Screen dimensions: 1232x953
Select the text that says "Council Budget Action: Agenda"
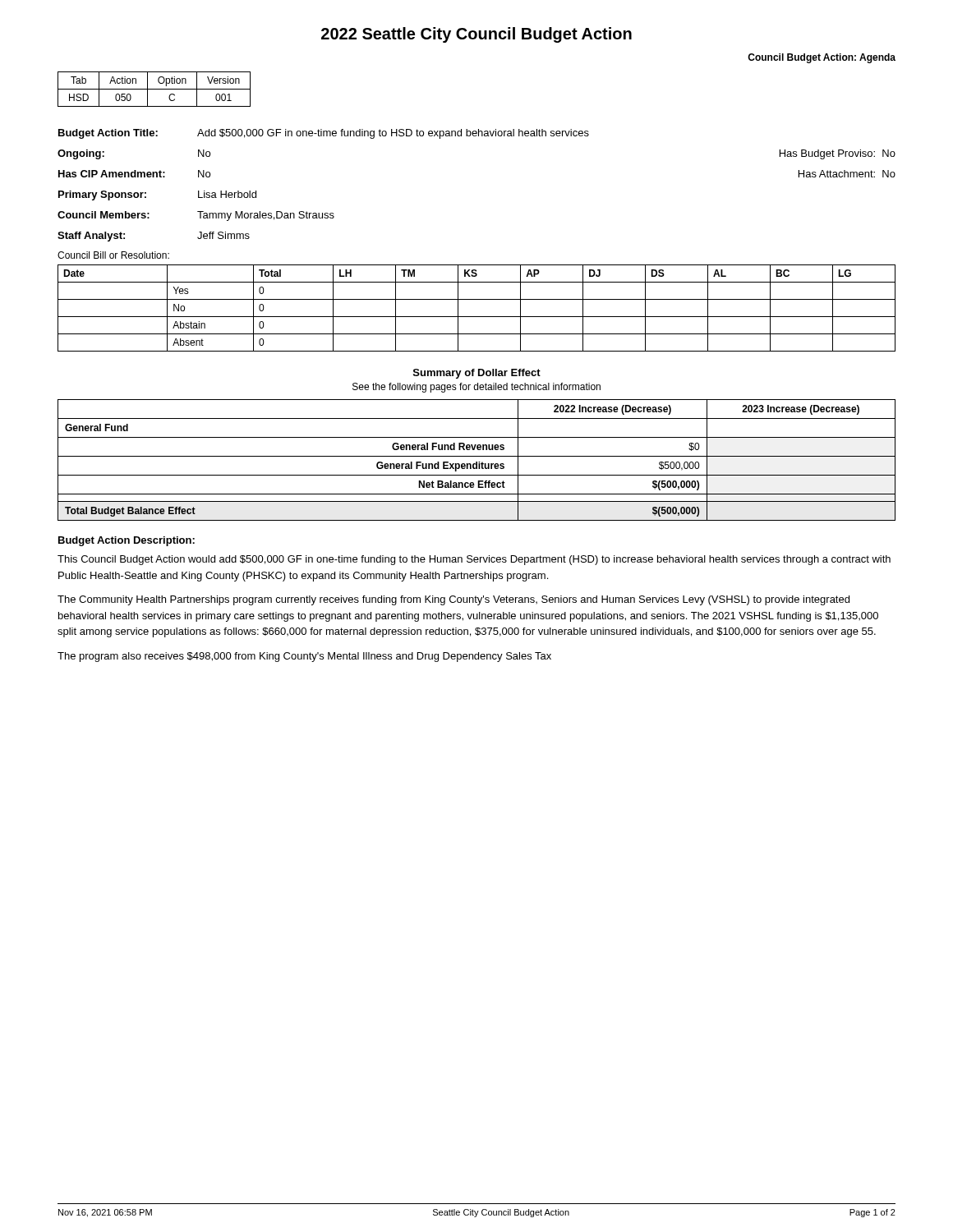point(822,57)
